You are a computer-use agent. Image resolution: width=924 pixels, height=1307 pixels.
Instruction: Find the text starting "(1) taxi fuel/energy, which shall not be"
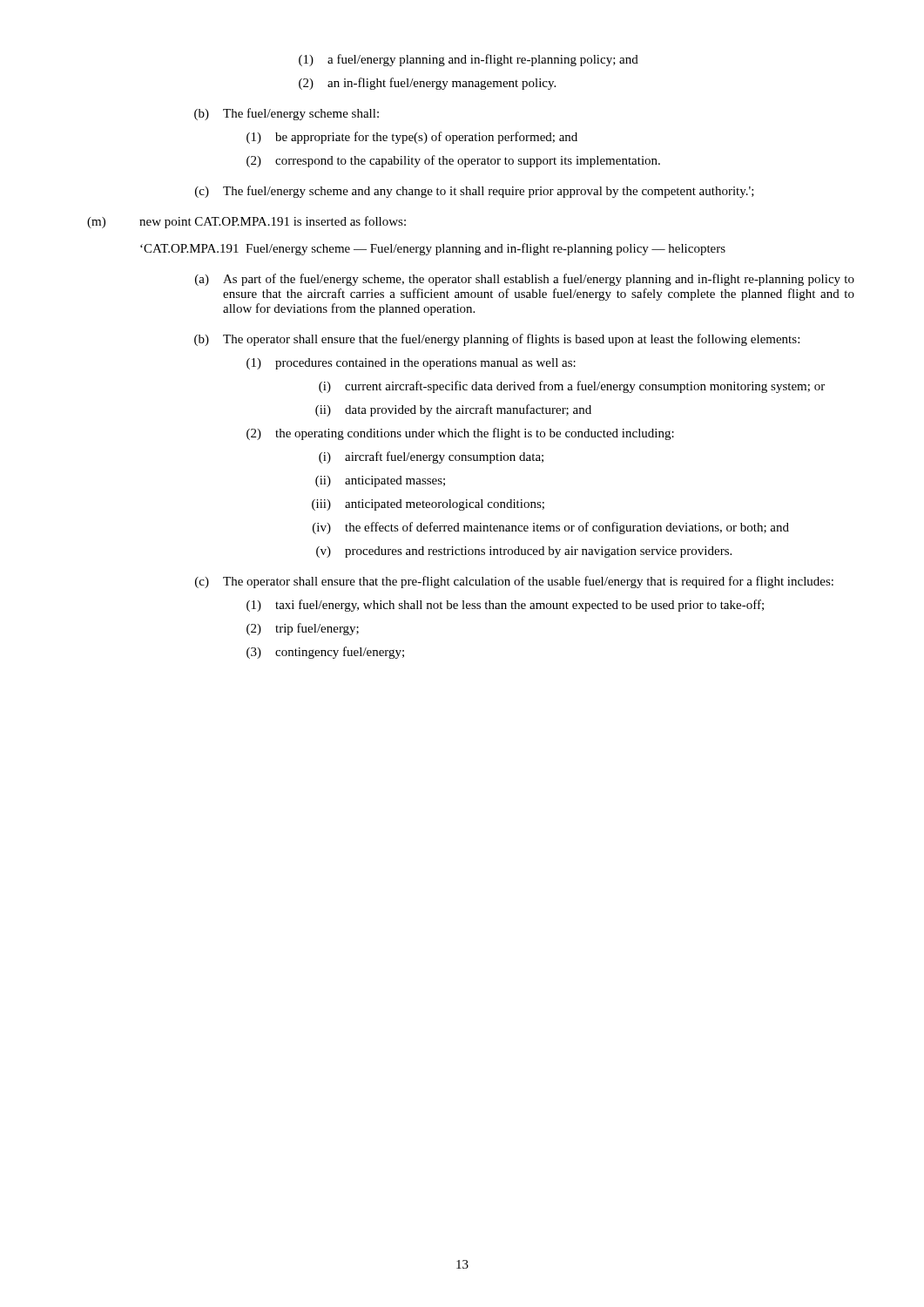point(532,605)
